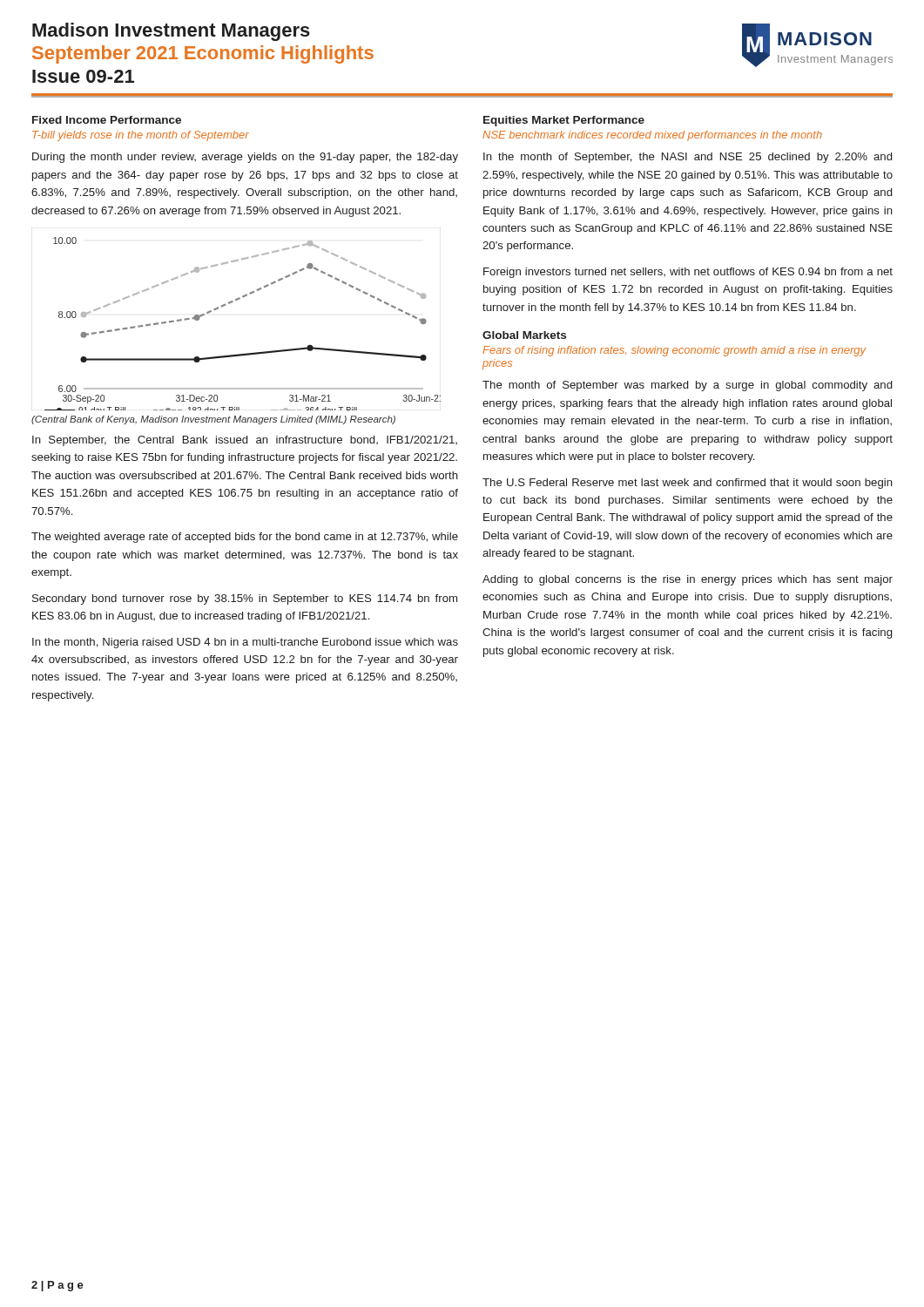The image size is (924, 1307).
Task: Click on the text starting "The U.S Federal"
Action: 688,518
